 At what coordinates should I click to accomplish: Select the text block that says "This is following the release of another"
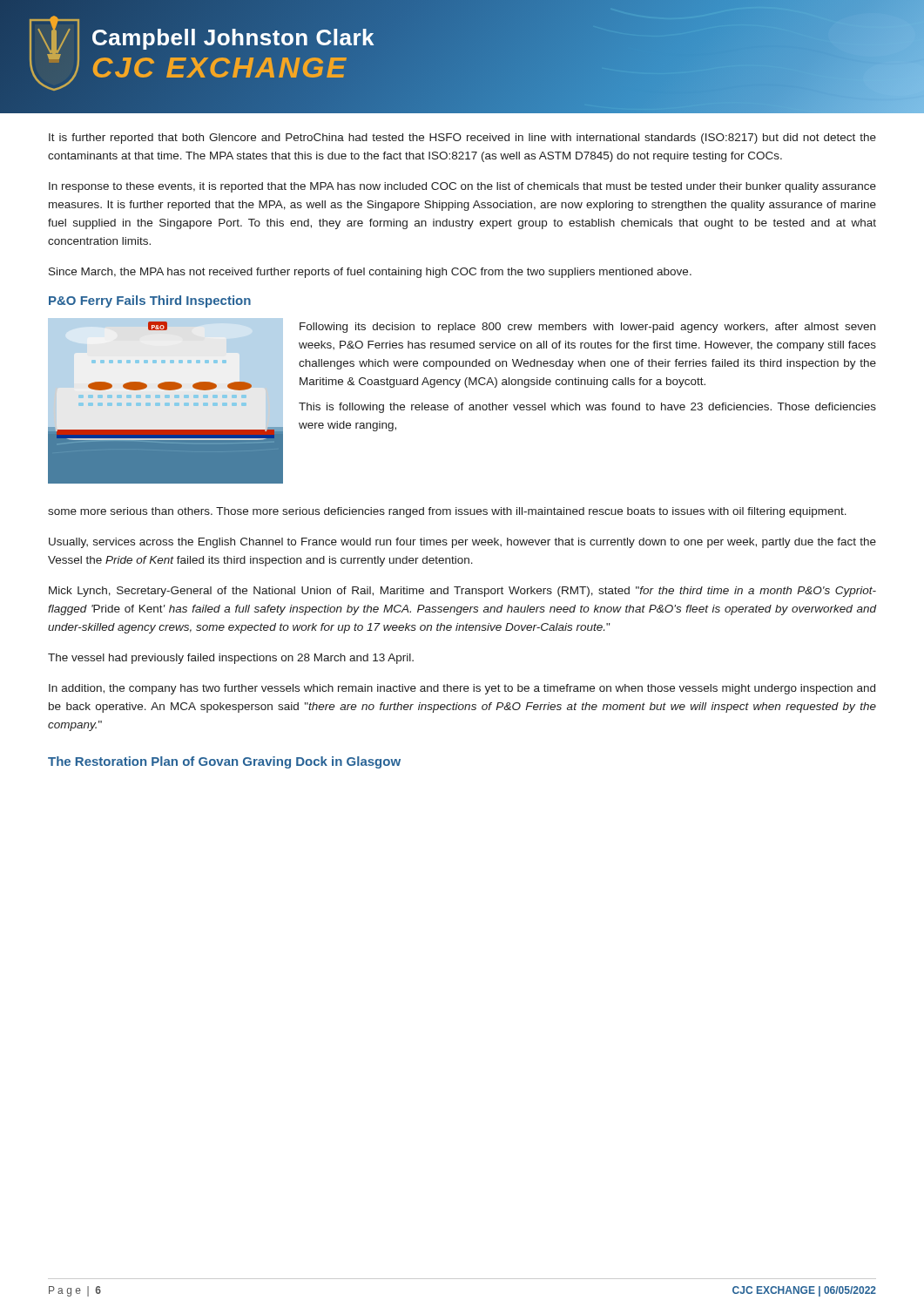[587, 416]
